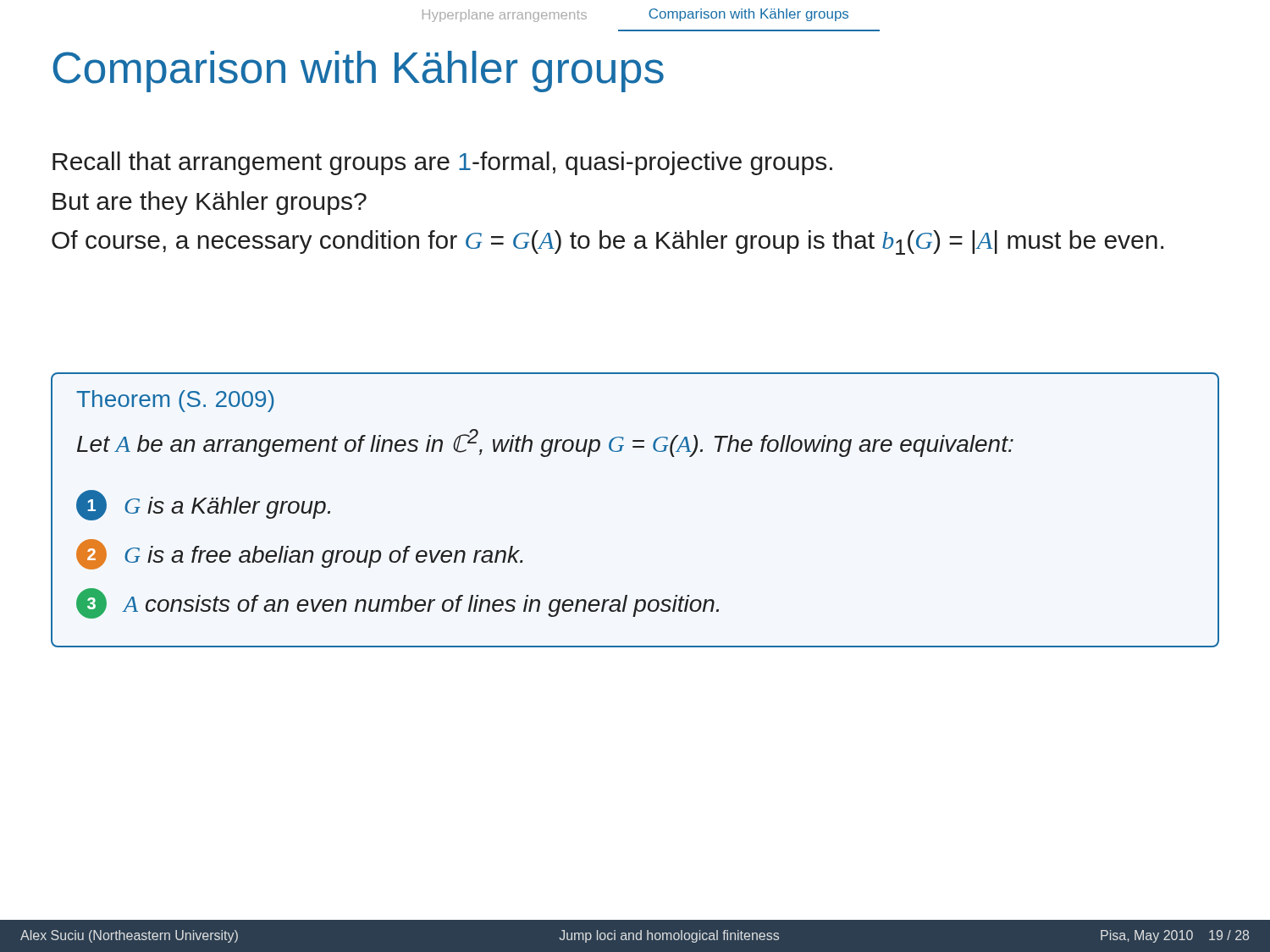Find the block starting "1 G is a Kähler group."
This screenshot has height=952, width=1270.
205,506
